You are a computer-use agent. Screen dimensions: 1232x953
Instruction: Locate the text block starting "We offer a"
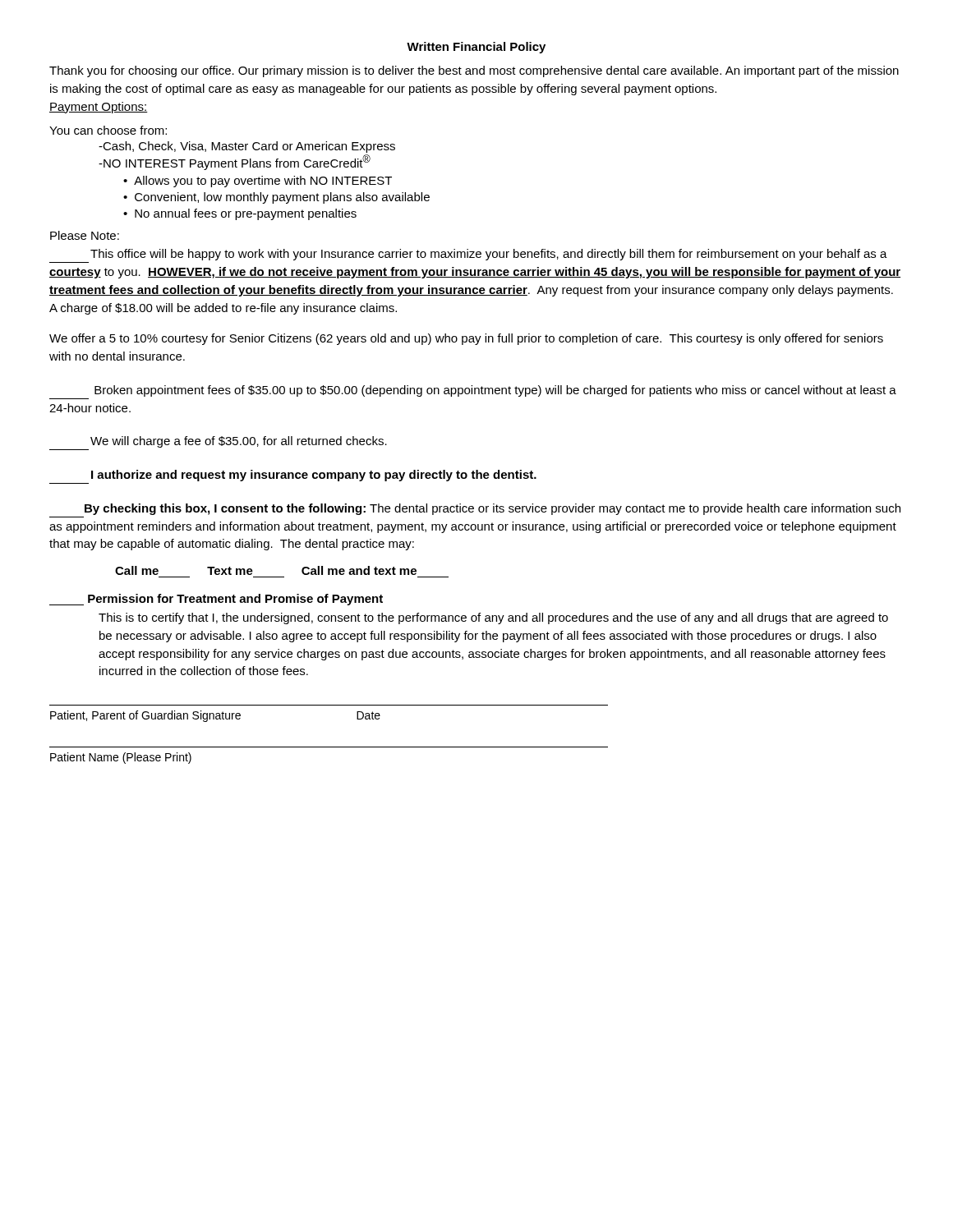point(466,347)
